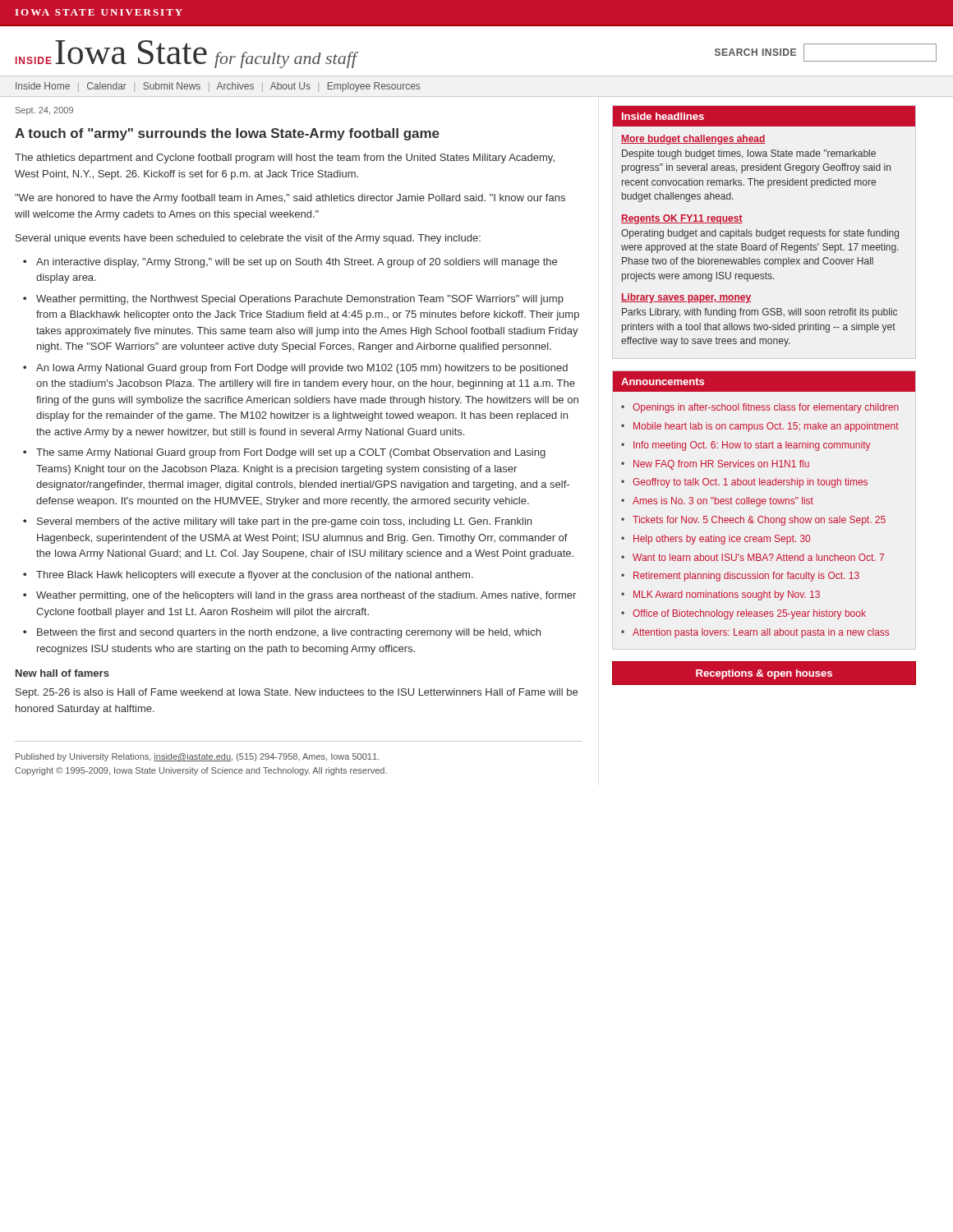
Task: Point to the block starting "•Geoffroy to talk"
Action: (745, 483)
